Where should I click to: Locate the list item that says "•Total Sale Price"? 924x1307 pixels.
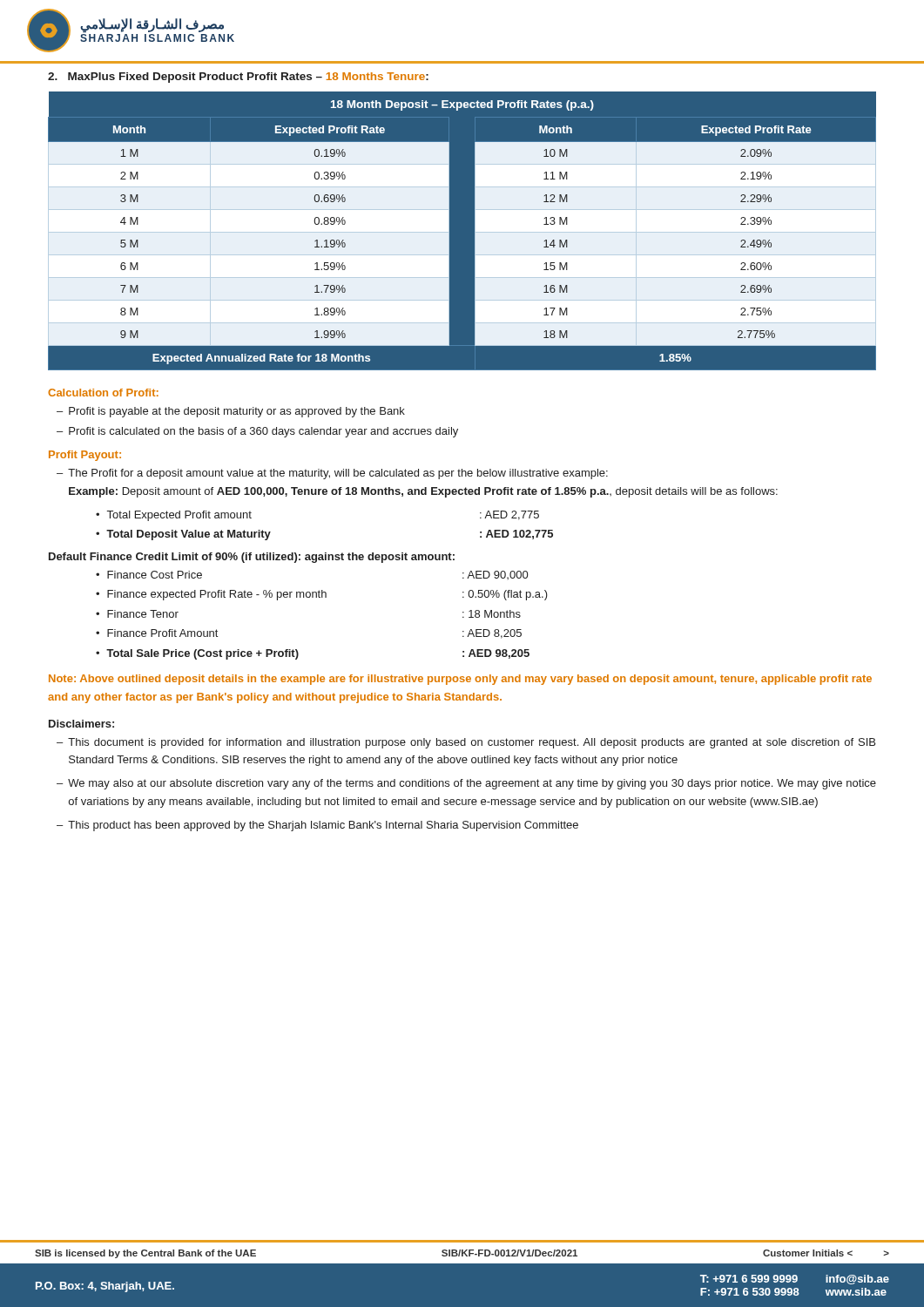click(x=195, y=654)
